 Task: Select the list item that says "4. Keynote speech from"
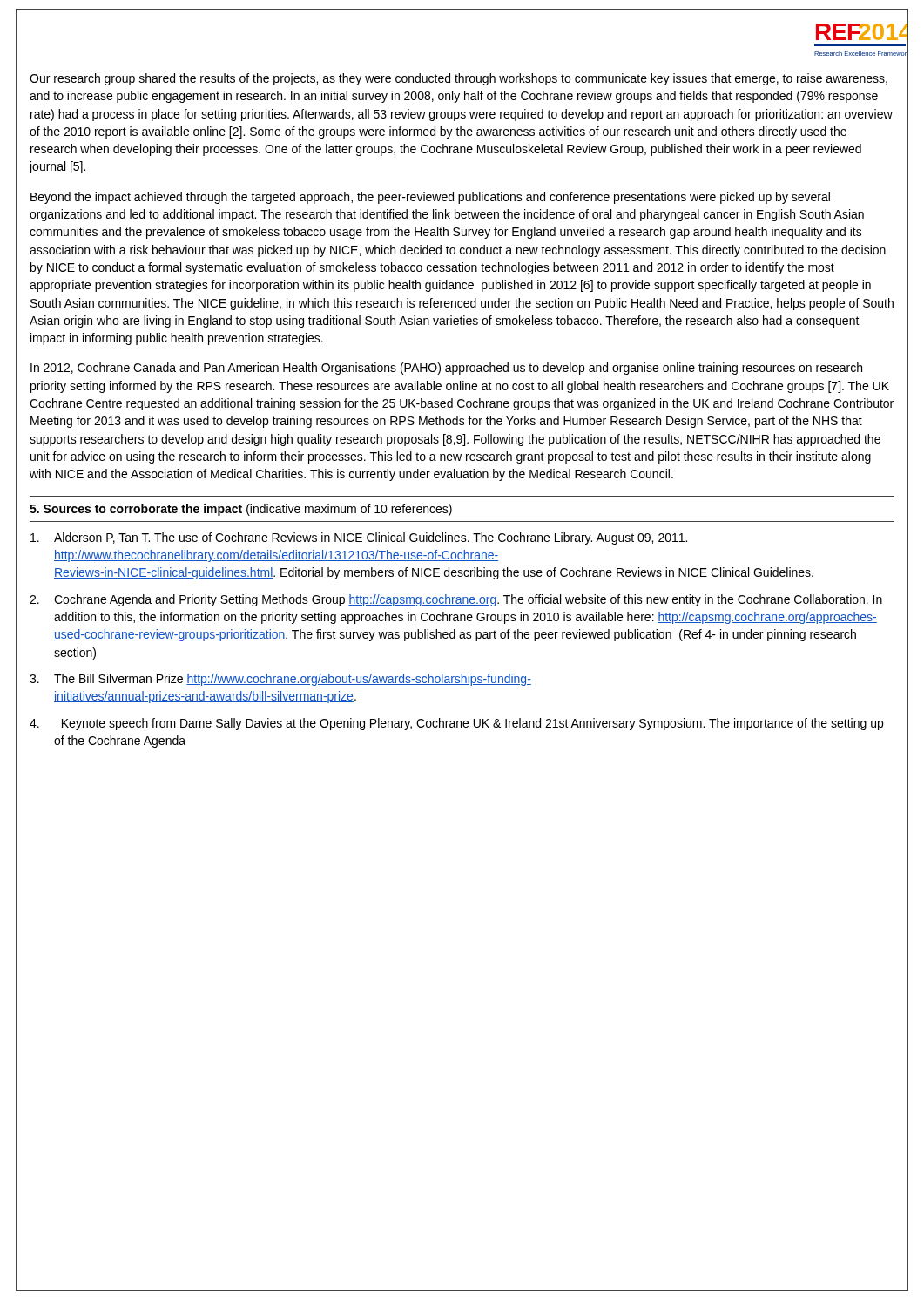(462, 732)
